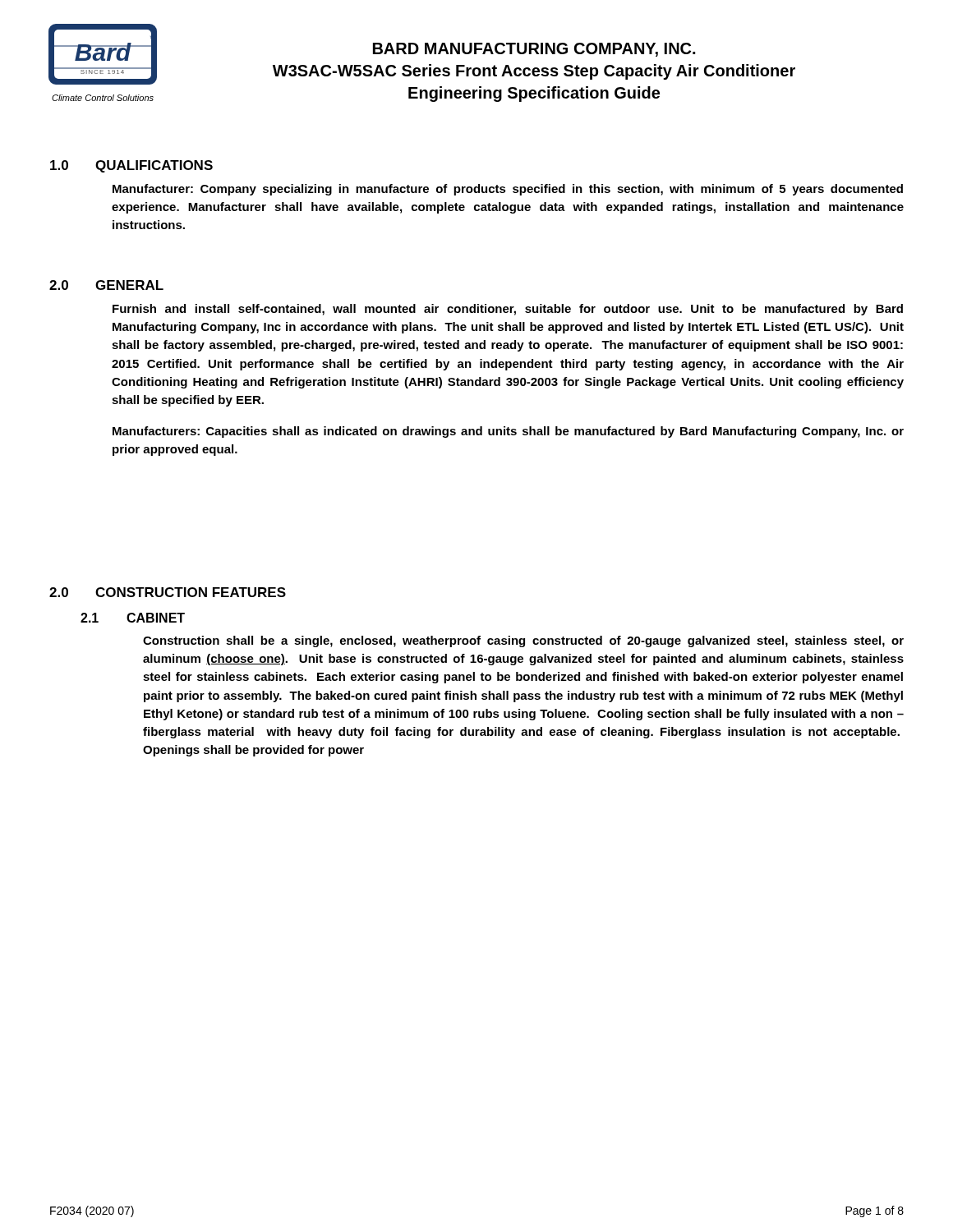Locate the text block starting "Manufacturers: Capacities shall"

pos(508,440)
